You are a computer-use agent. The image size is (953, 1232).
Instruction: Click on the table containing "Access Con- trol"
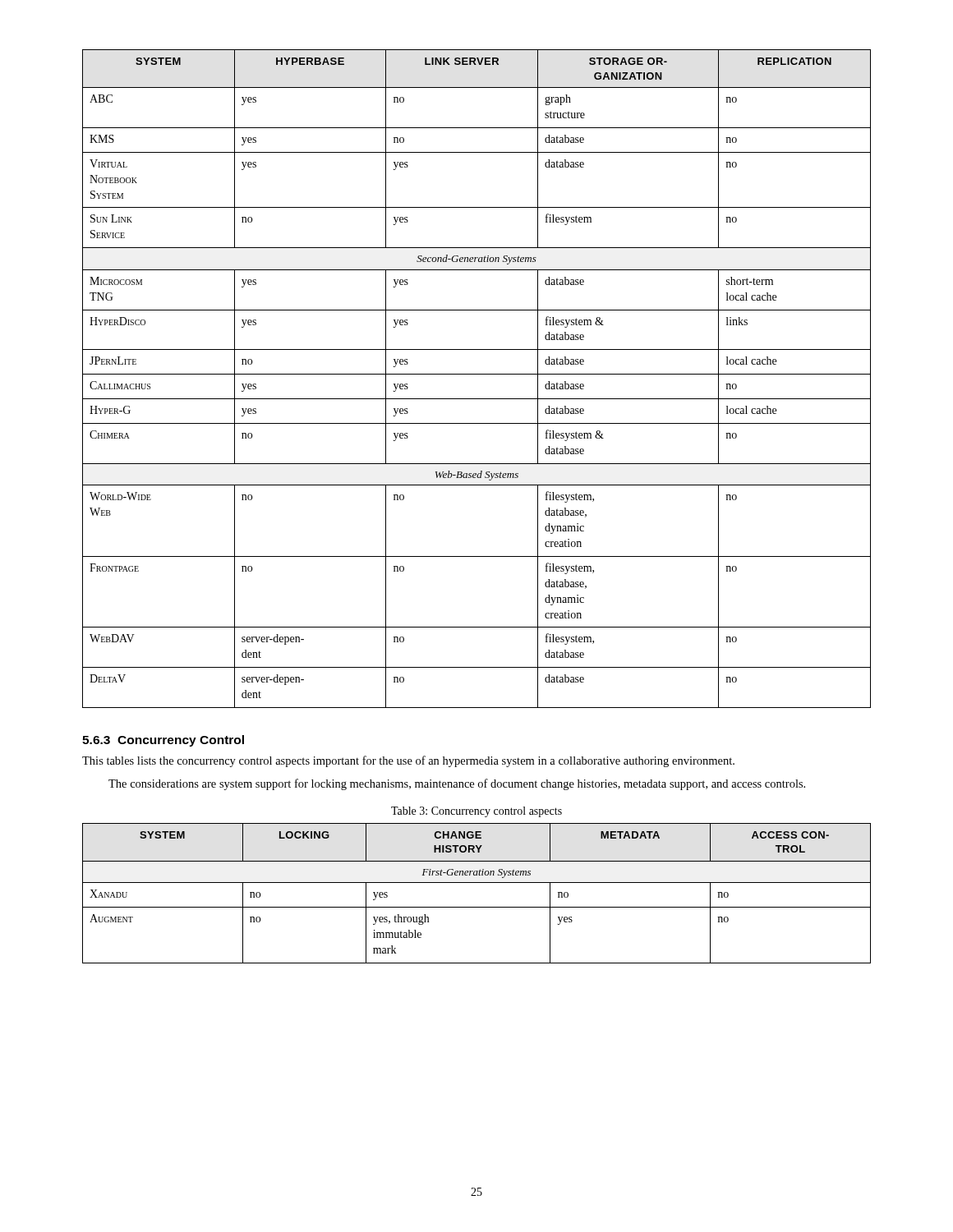pyautogui.click(x=476, y=893)
